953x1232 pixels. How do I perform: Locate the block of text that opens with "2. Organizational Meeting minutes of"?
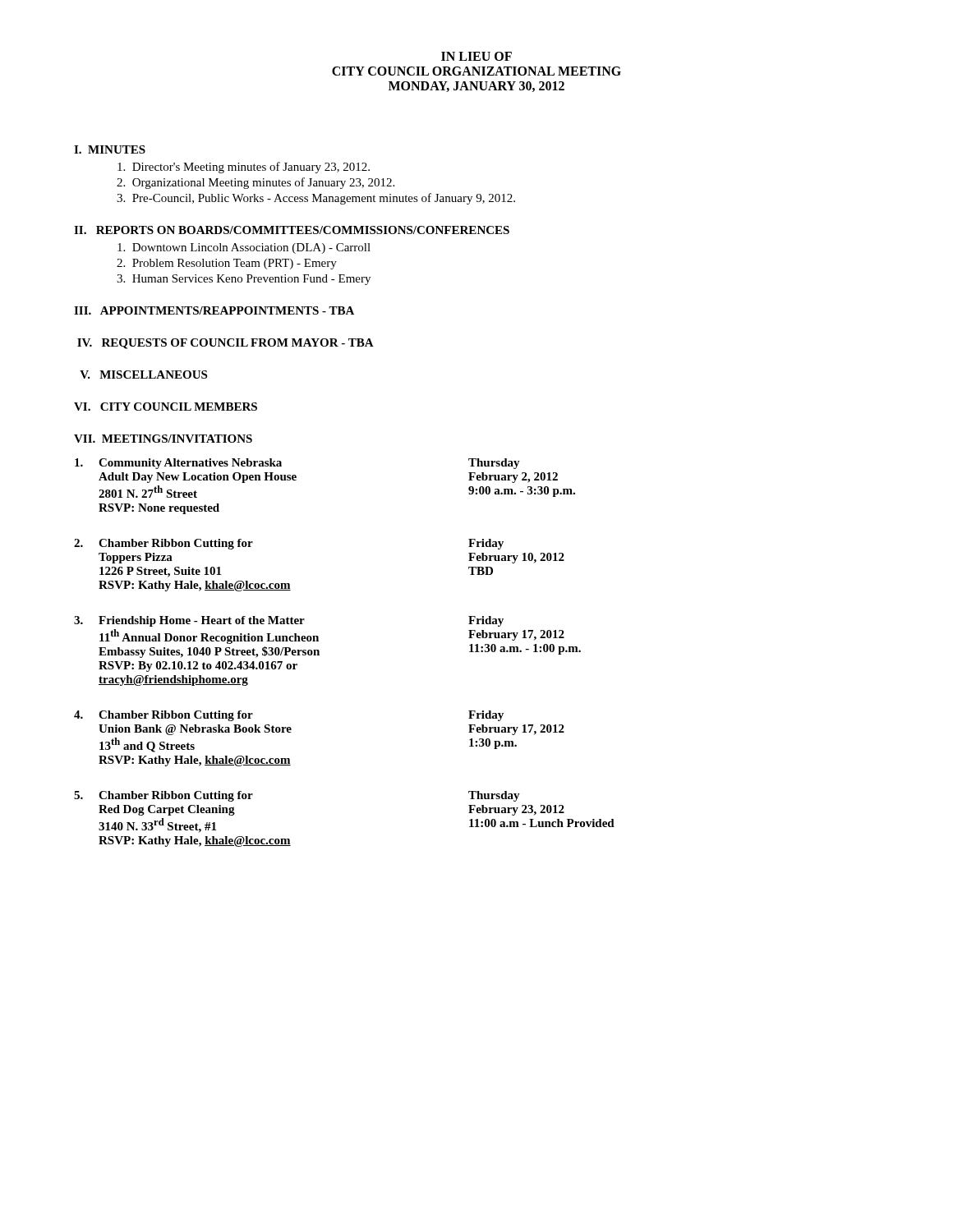tap(256, 182)
